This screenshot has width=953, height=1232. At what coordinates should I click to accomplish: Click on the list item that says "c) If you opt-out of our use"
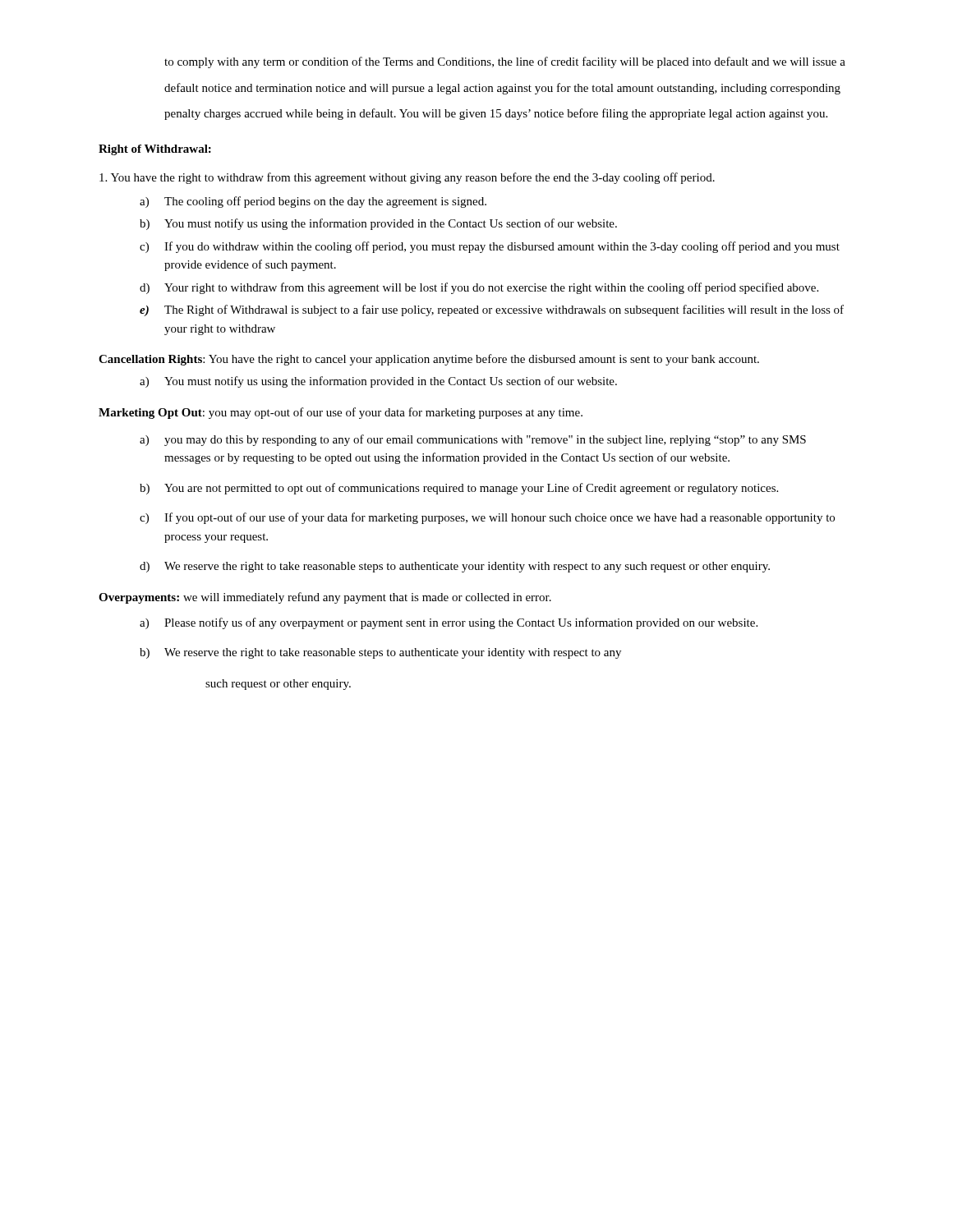point(497,527)
